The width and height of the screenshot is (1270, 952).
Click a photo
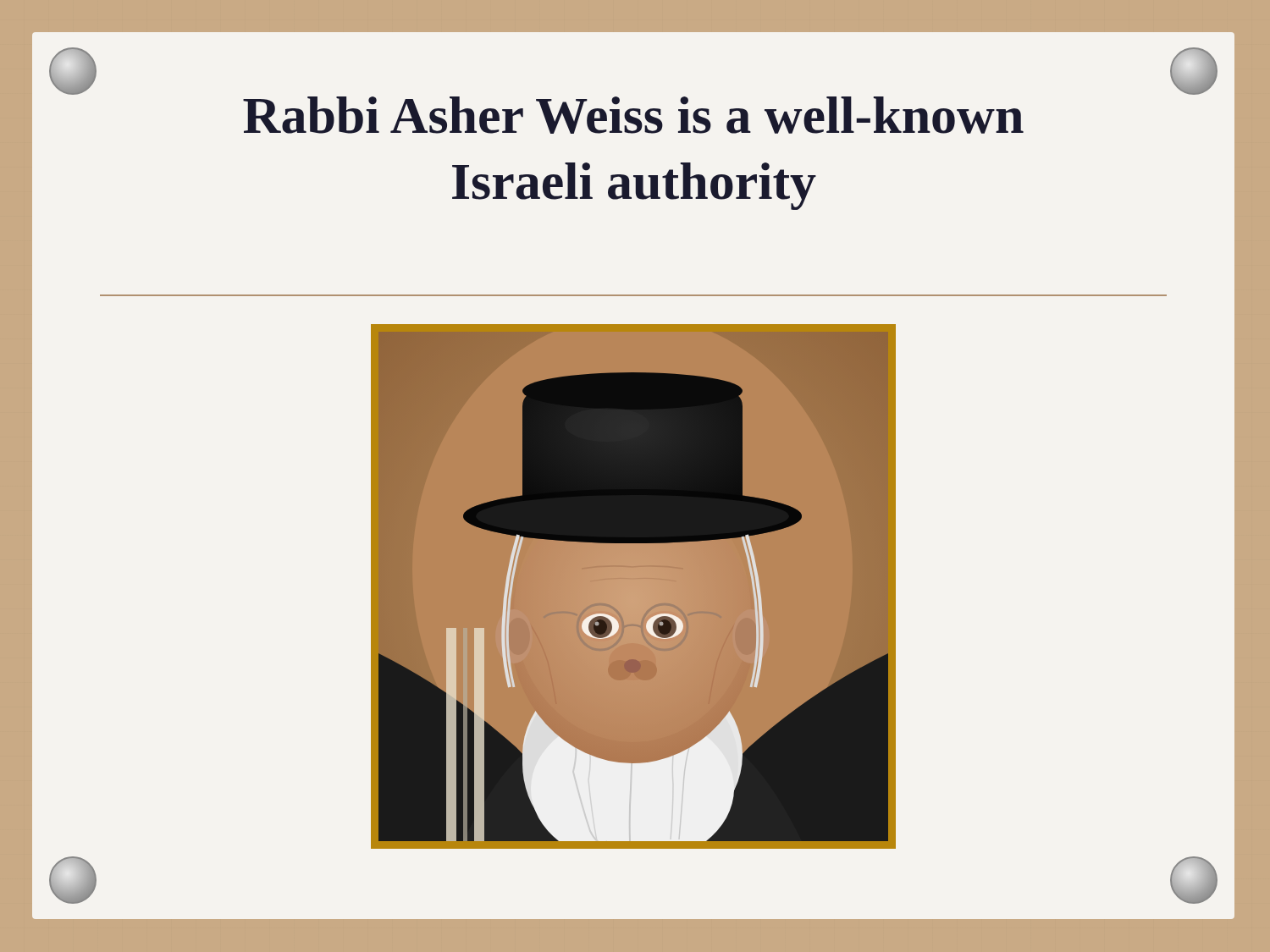tap(633, 586)
